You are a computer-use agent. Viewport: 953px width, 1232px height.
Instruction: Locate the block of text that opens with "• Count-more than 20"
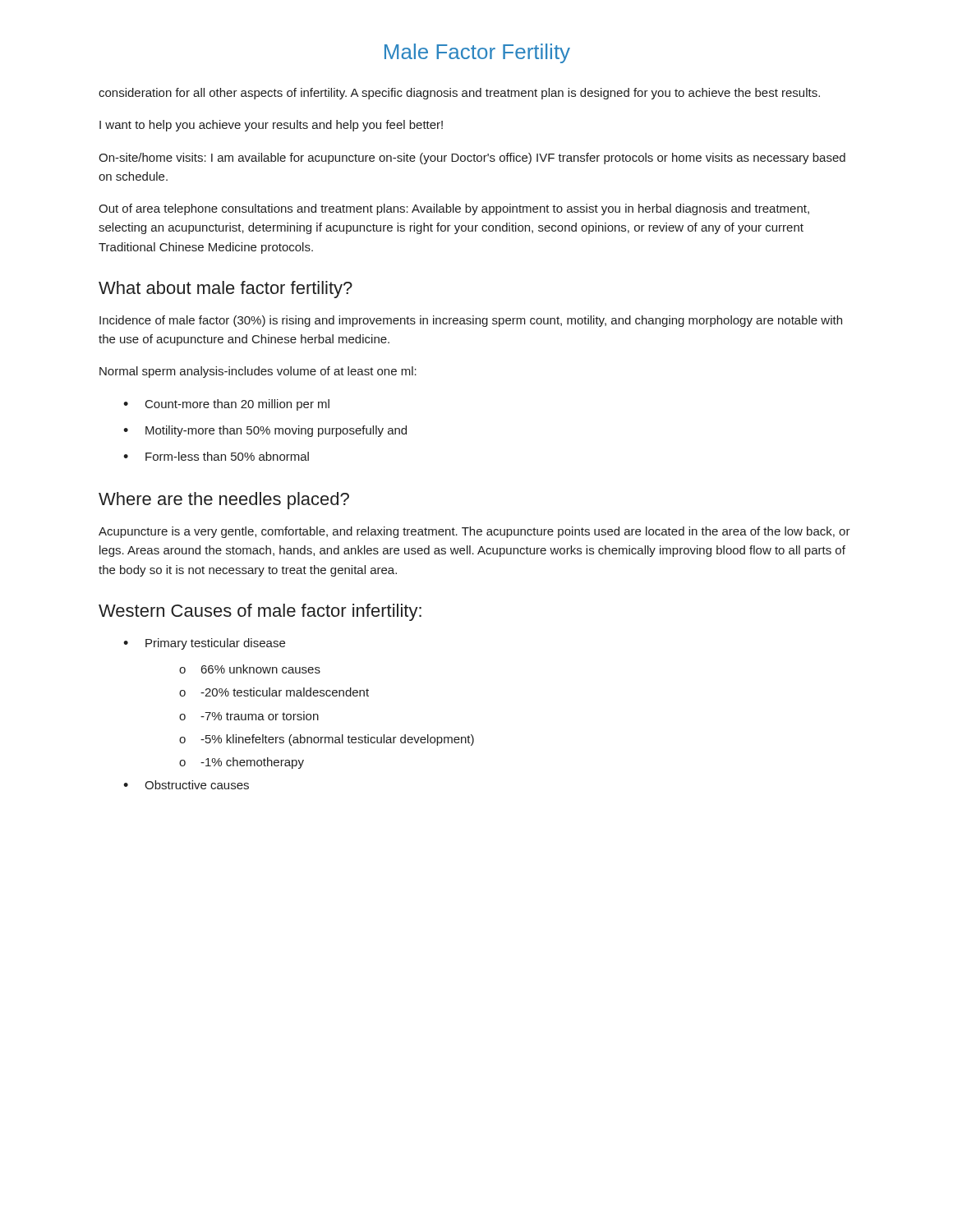227,404
